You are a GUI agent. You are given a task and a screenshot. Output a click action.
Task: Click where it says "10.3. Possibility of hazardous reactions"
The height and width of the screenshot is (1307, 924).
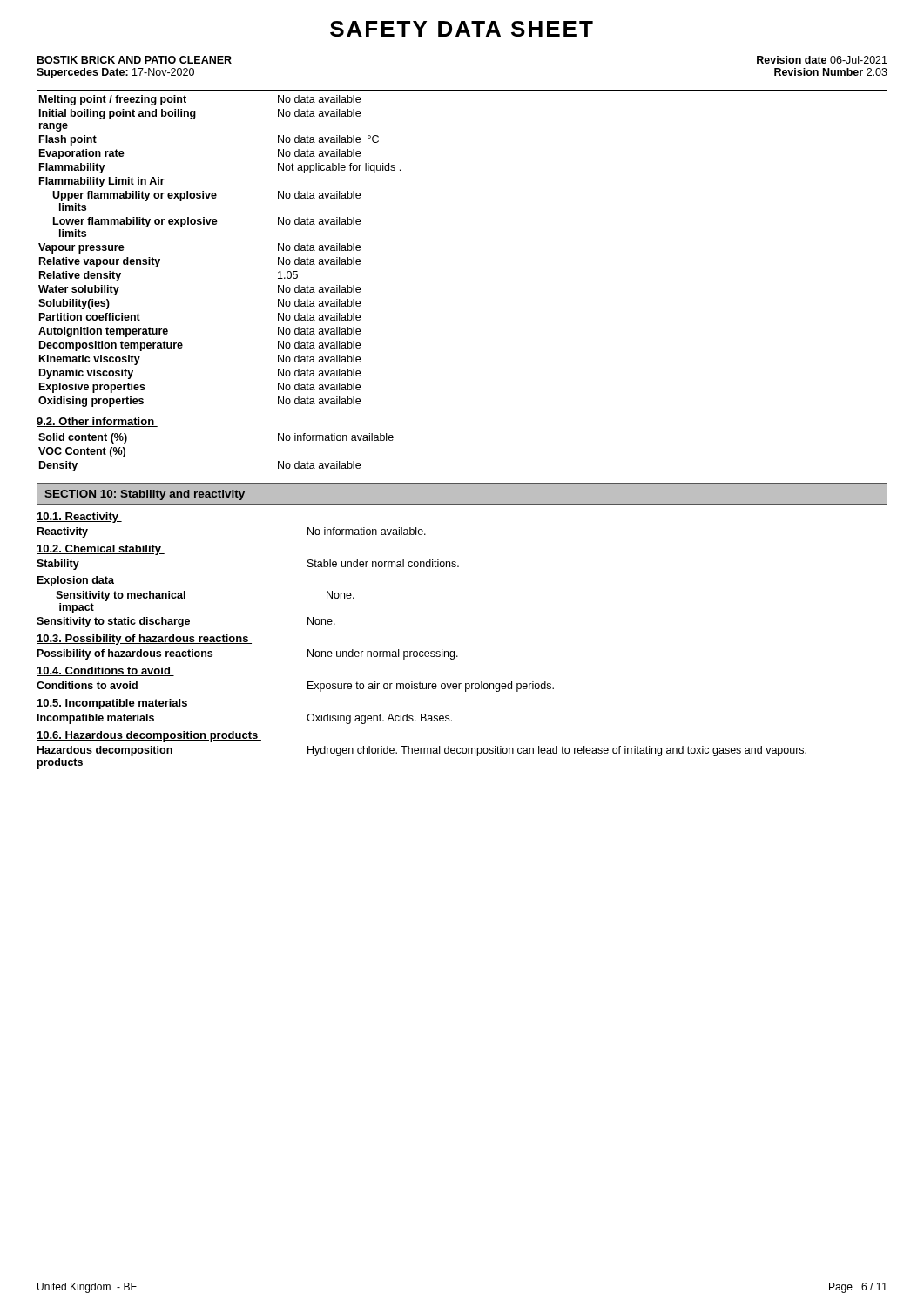point(144,638)
